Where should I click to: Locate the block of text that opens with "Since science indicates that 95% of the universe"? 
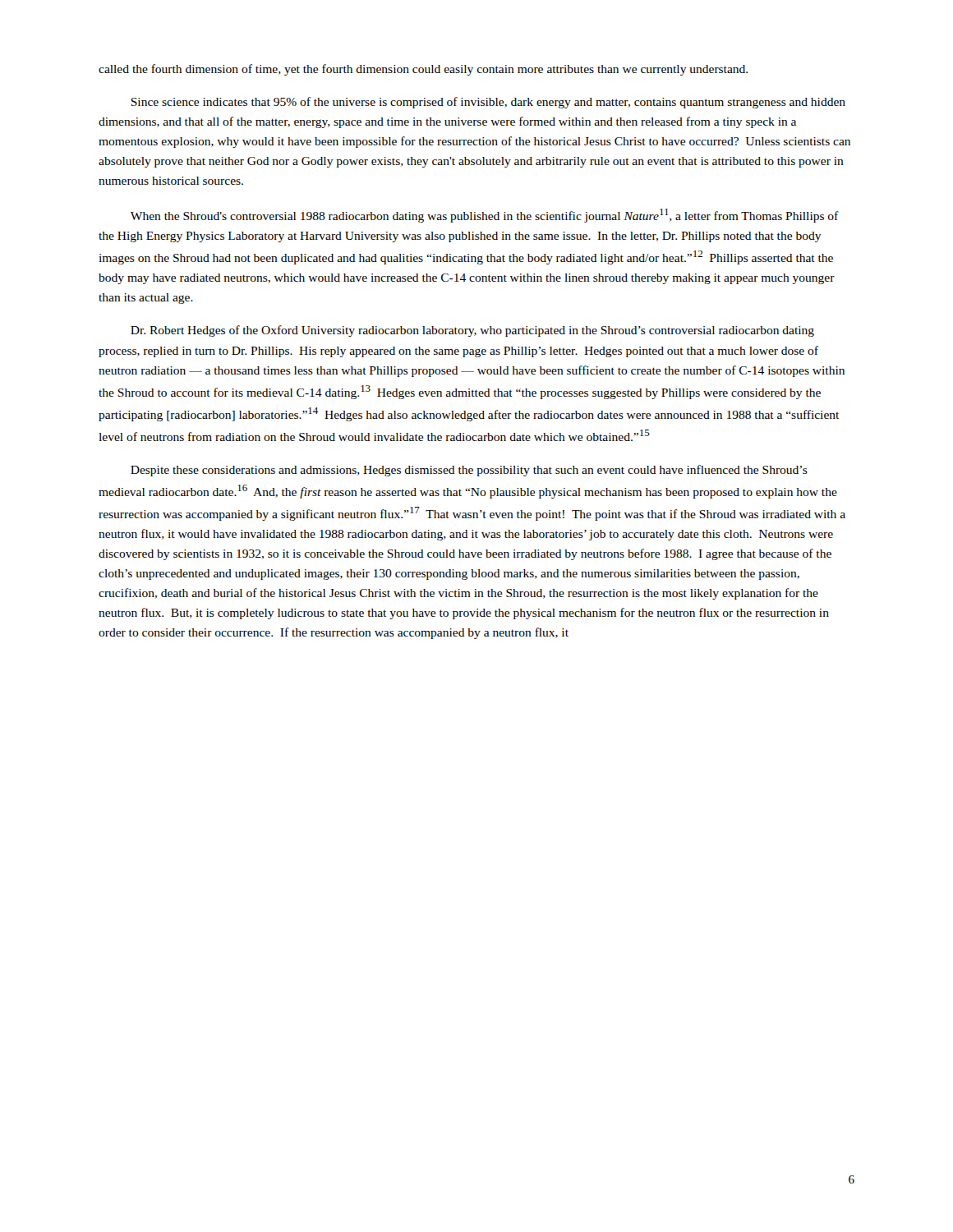click(476, 141)
